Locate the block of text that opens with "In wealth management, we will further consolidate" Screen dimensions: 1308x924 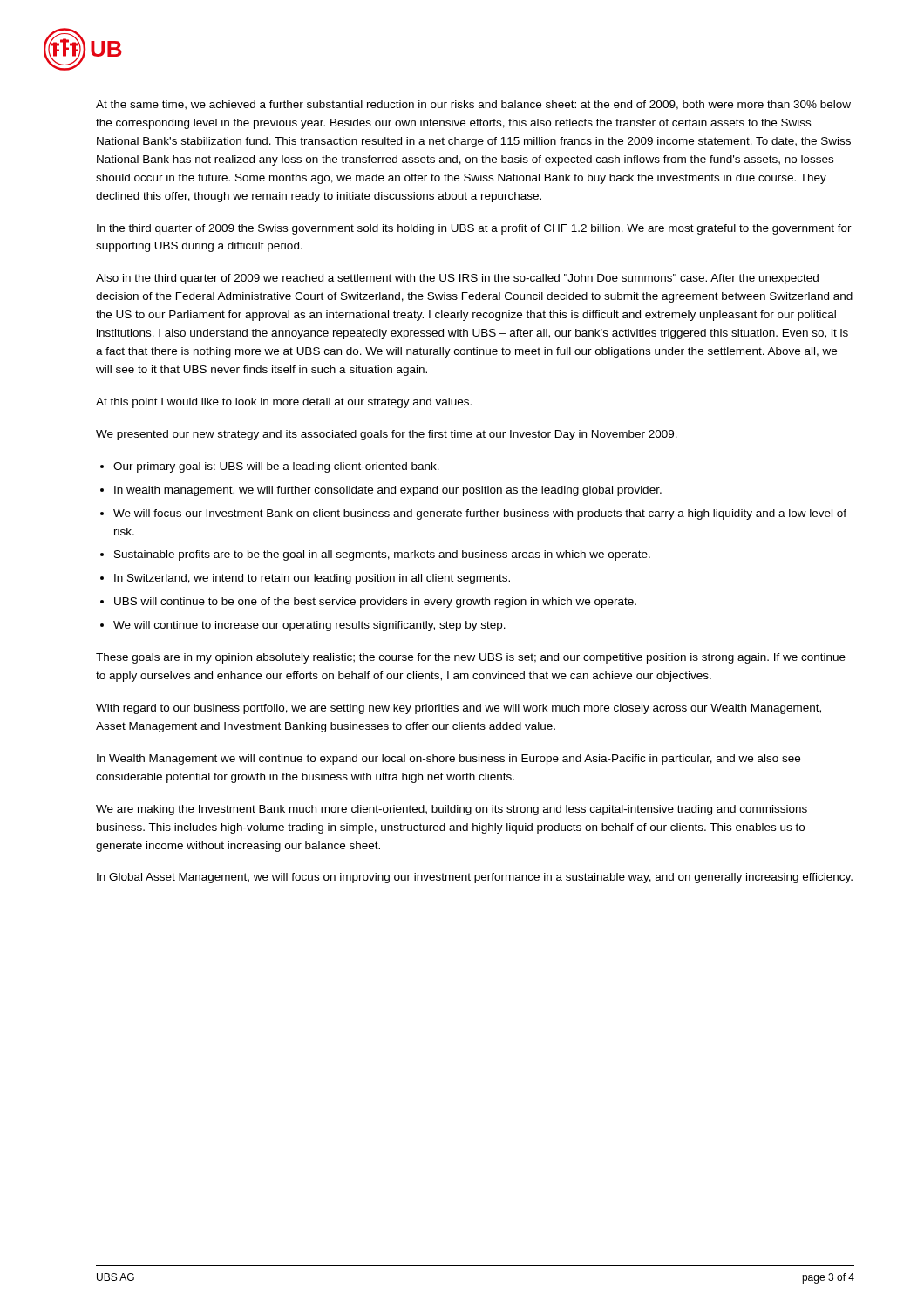[475, 490]
